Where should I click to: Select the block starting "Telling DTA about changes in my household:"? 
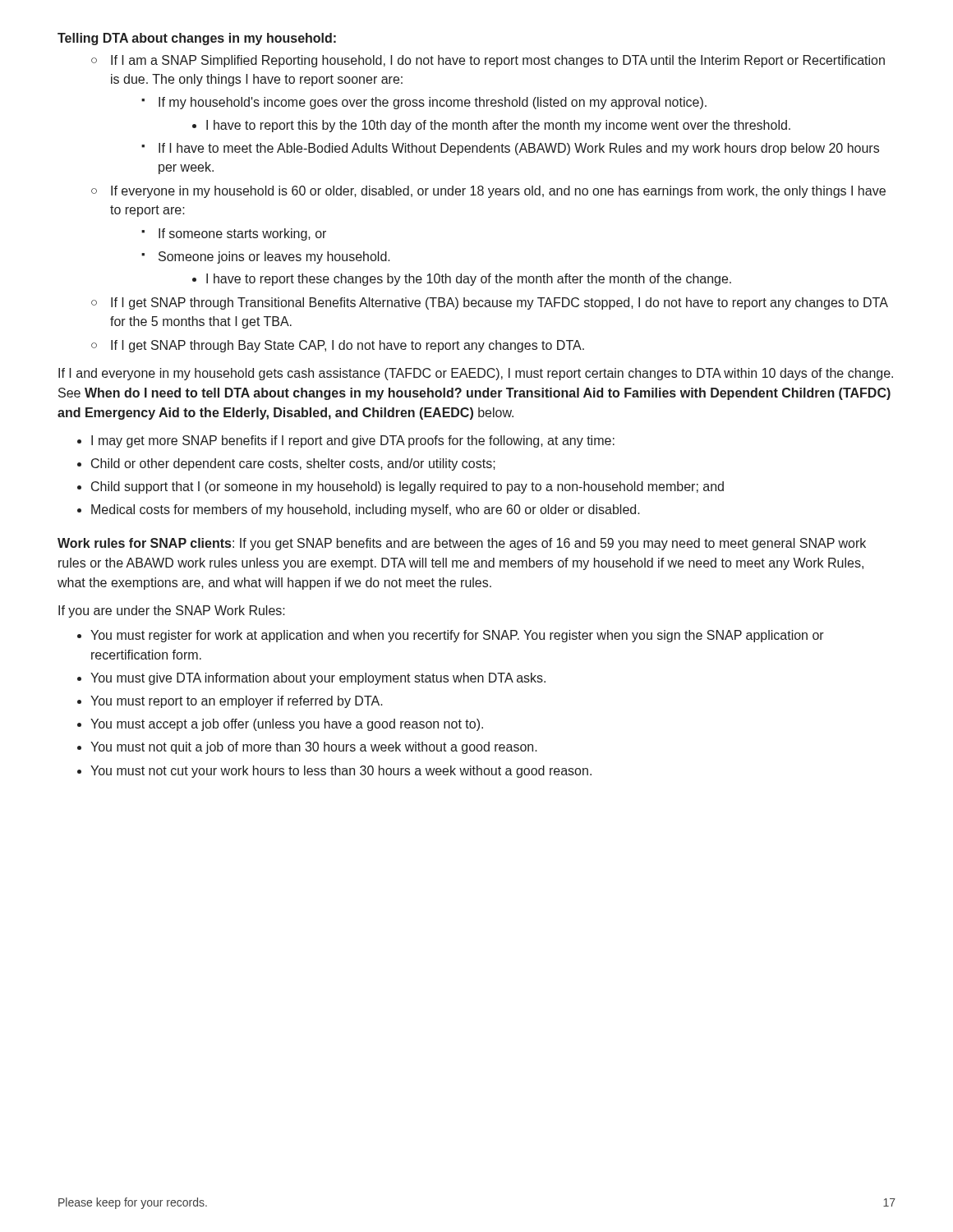(x=197, y=38)
